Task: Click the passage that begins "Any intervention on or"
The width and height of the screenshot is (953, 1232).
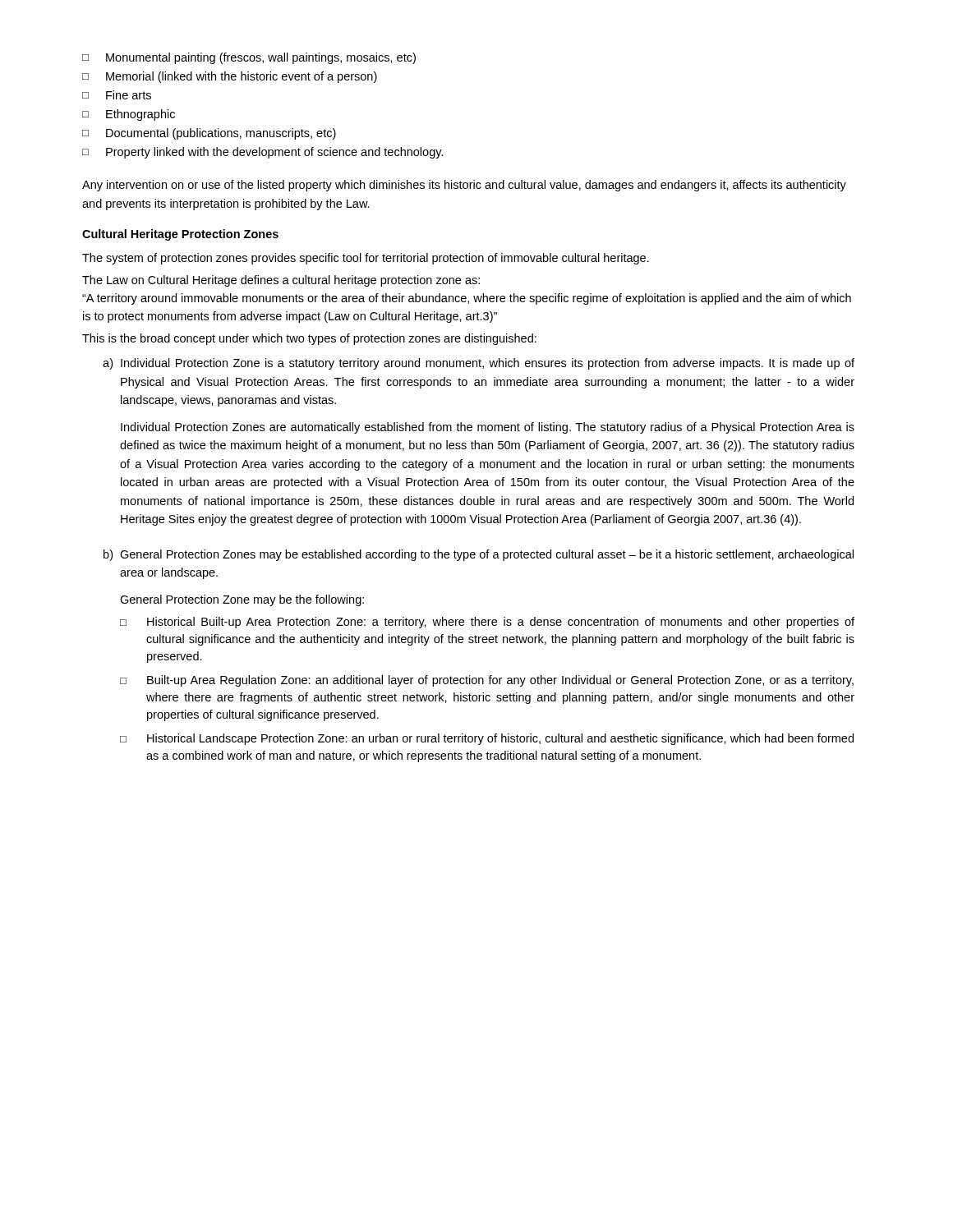Action: pyautogui.click(x=464, y=194)
